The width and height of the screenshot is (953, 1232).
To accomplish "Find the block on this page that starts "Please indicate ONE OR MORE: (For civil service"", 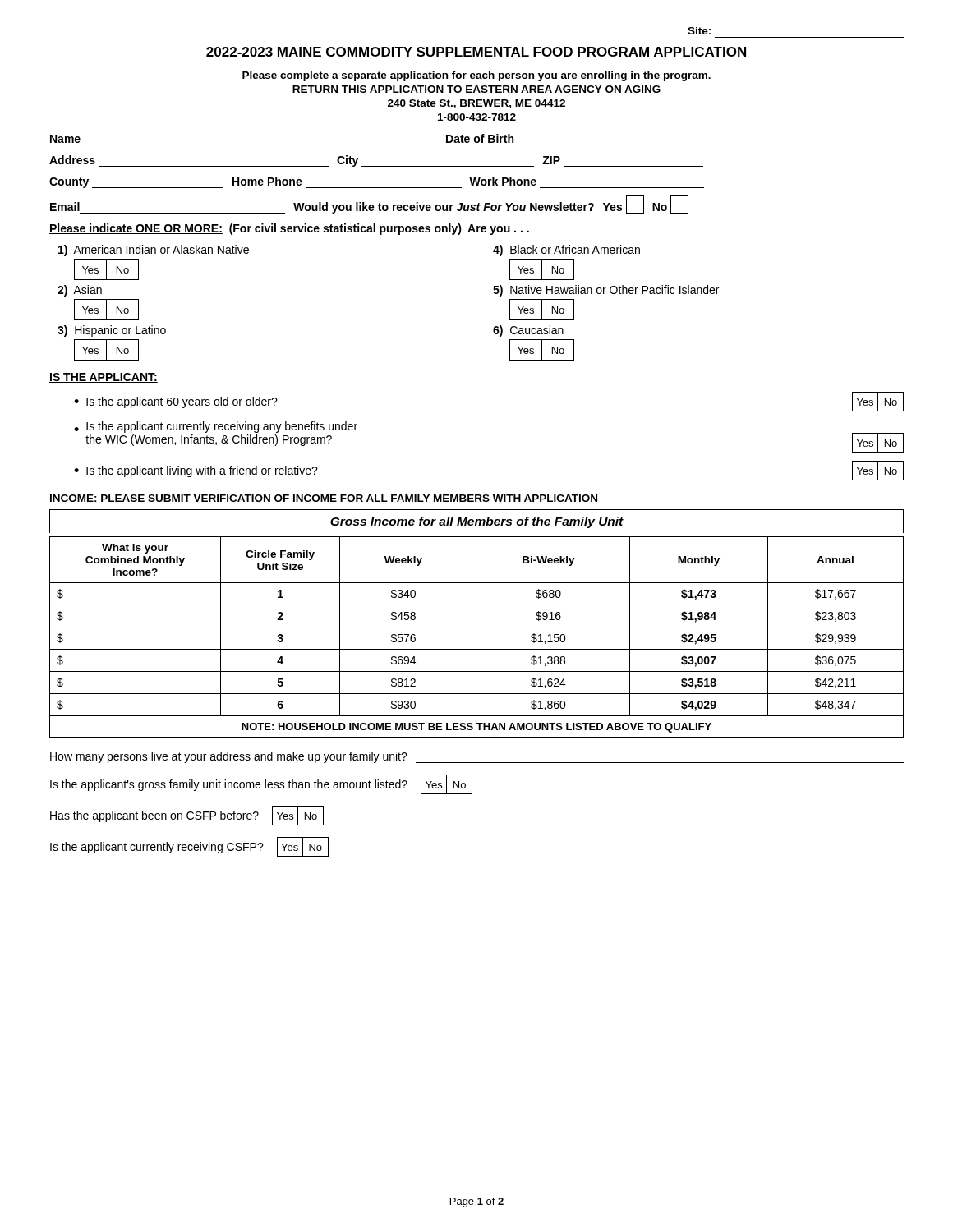I will point(289,228).
